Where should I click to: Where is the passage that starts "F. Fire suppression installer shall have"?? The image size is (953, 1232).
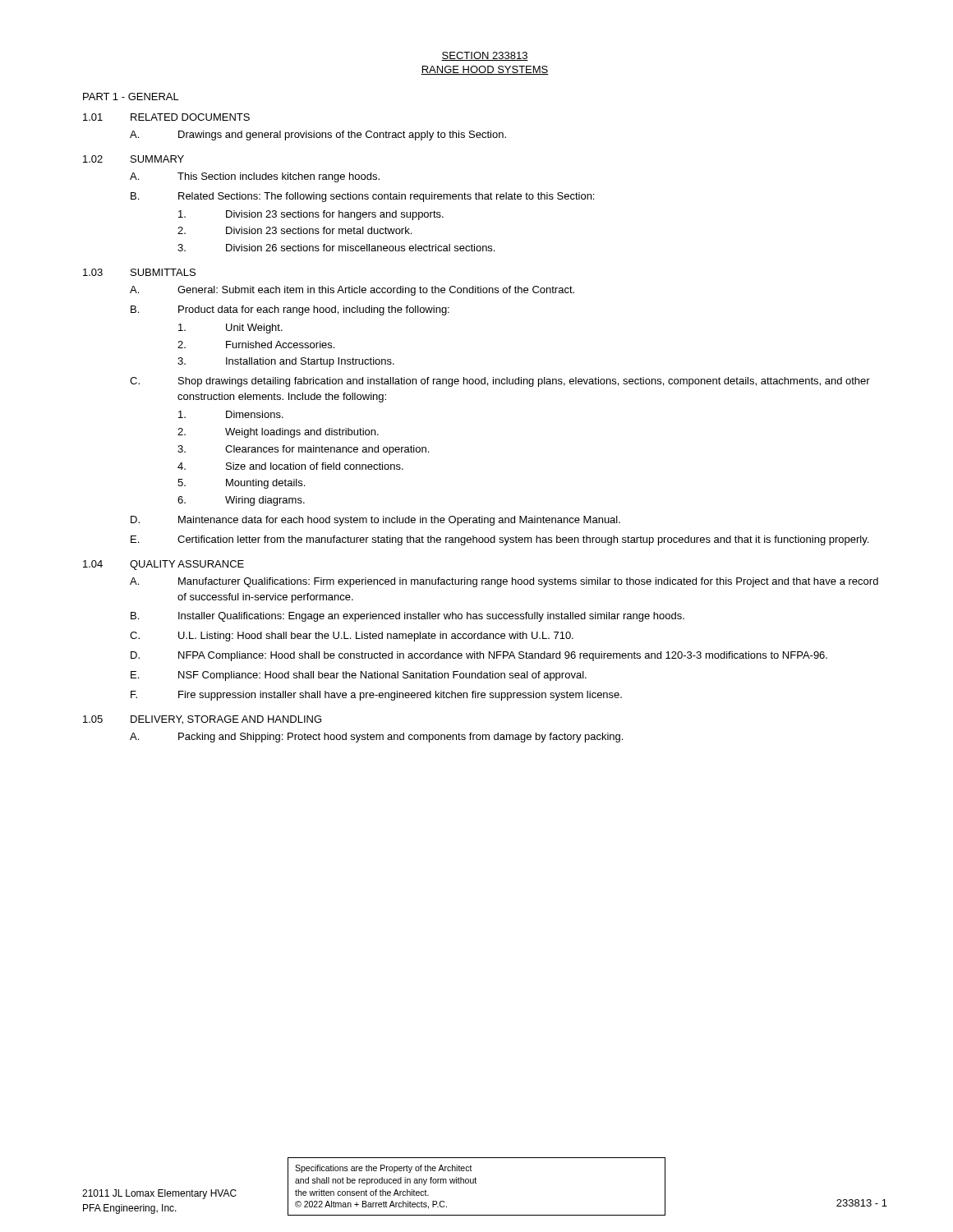point(509,695)
